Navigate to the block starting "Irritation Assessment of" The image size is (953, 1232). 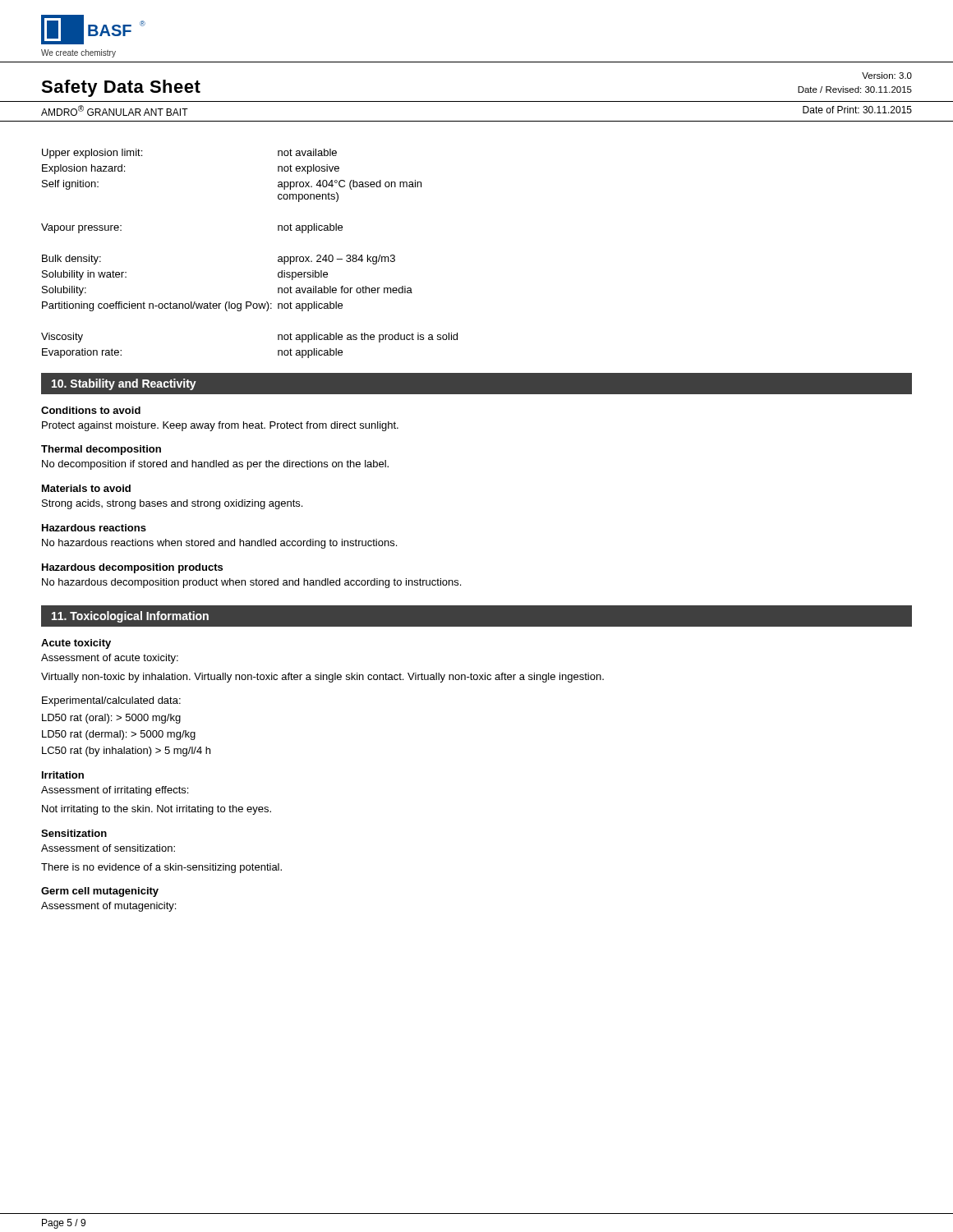tap(63, 775)
